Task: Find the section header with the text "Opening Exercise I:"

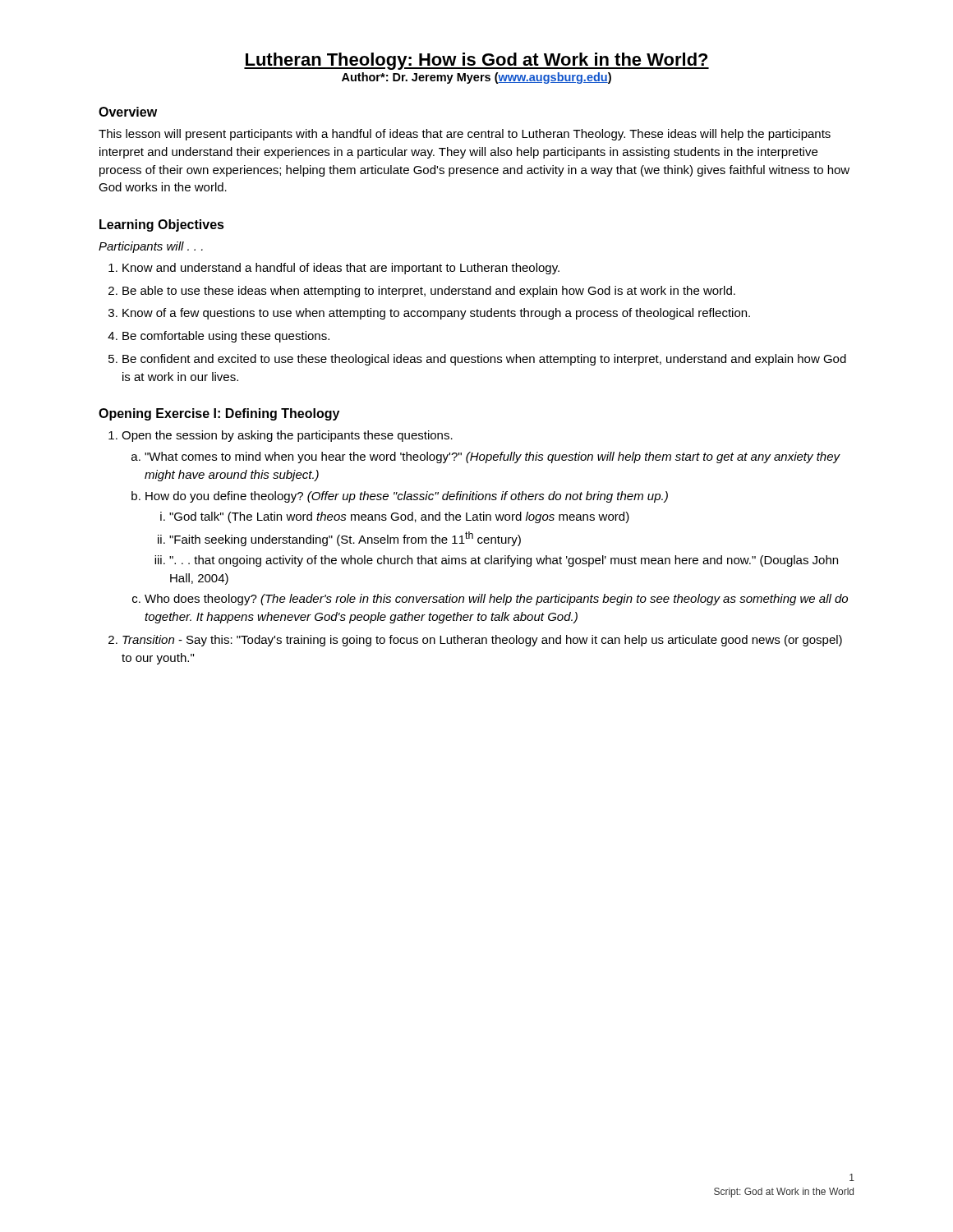Action: tap(219, 414)
